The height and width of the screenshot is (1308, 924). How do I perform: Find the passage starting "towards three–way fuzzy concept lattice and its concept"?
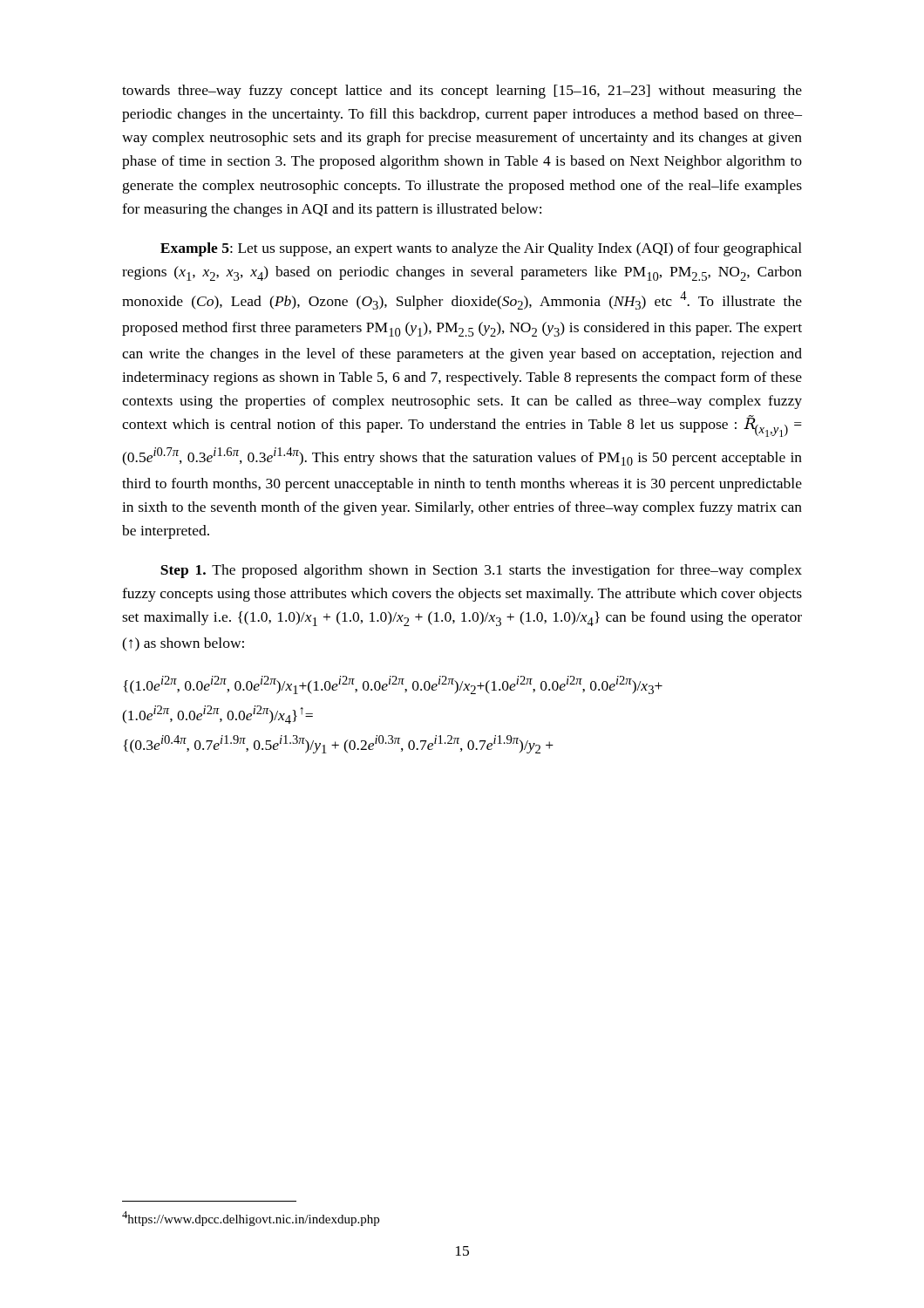[x=462, y=149]
